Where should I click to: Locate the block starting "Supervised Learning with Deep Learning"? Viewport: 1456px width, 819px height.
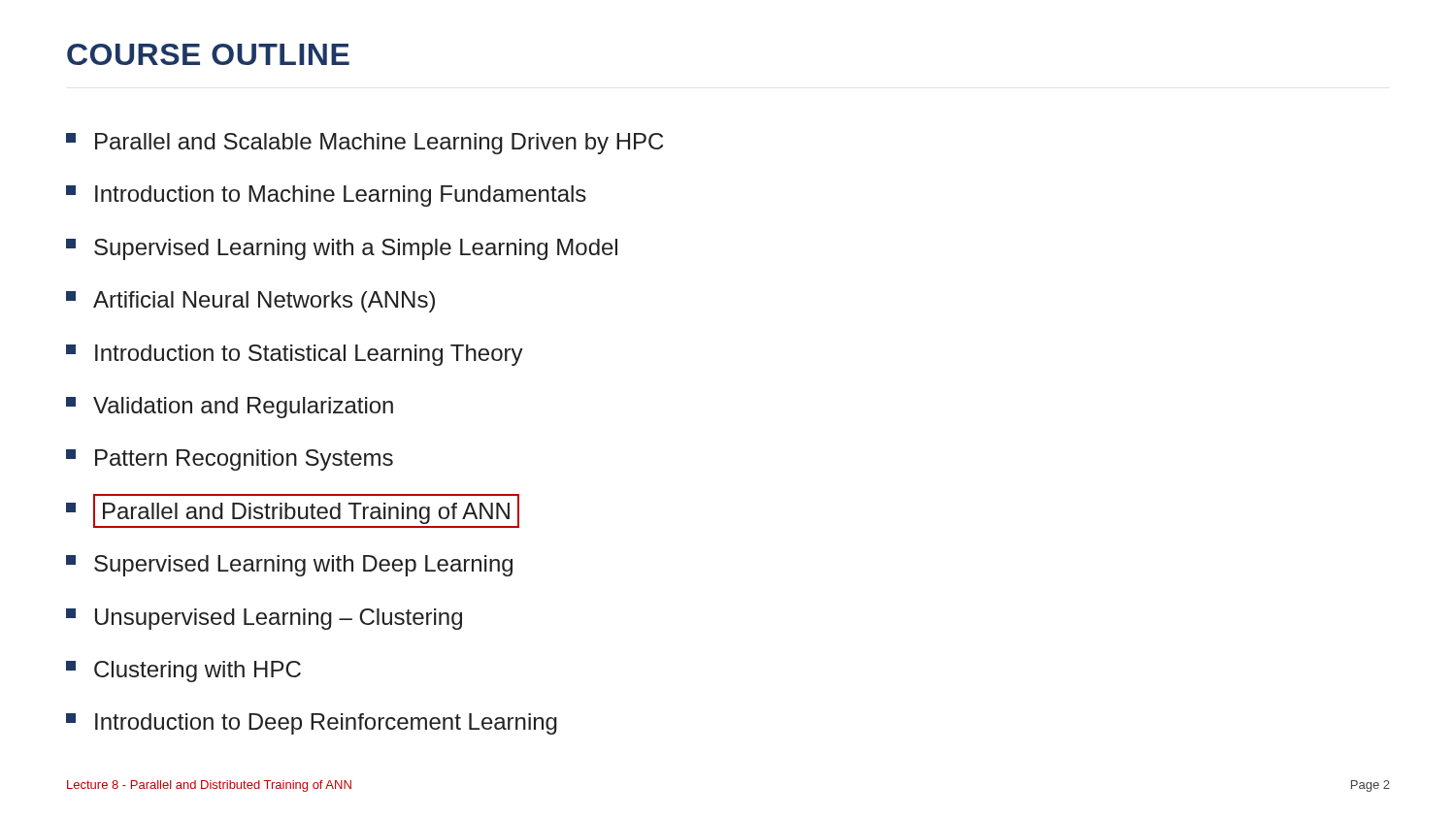tap(290, 564)
